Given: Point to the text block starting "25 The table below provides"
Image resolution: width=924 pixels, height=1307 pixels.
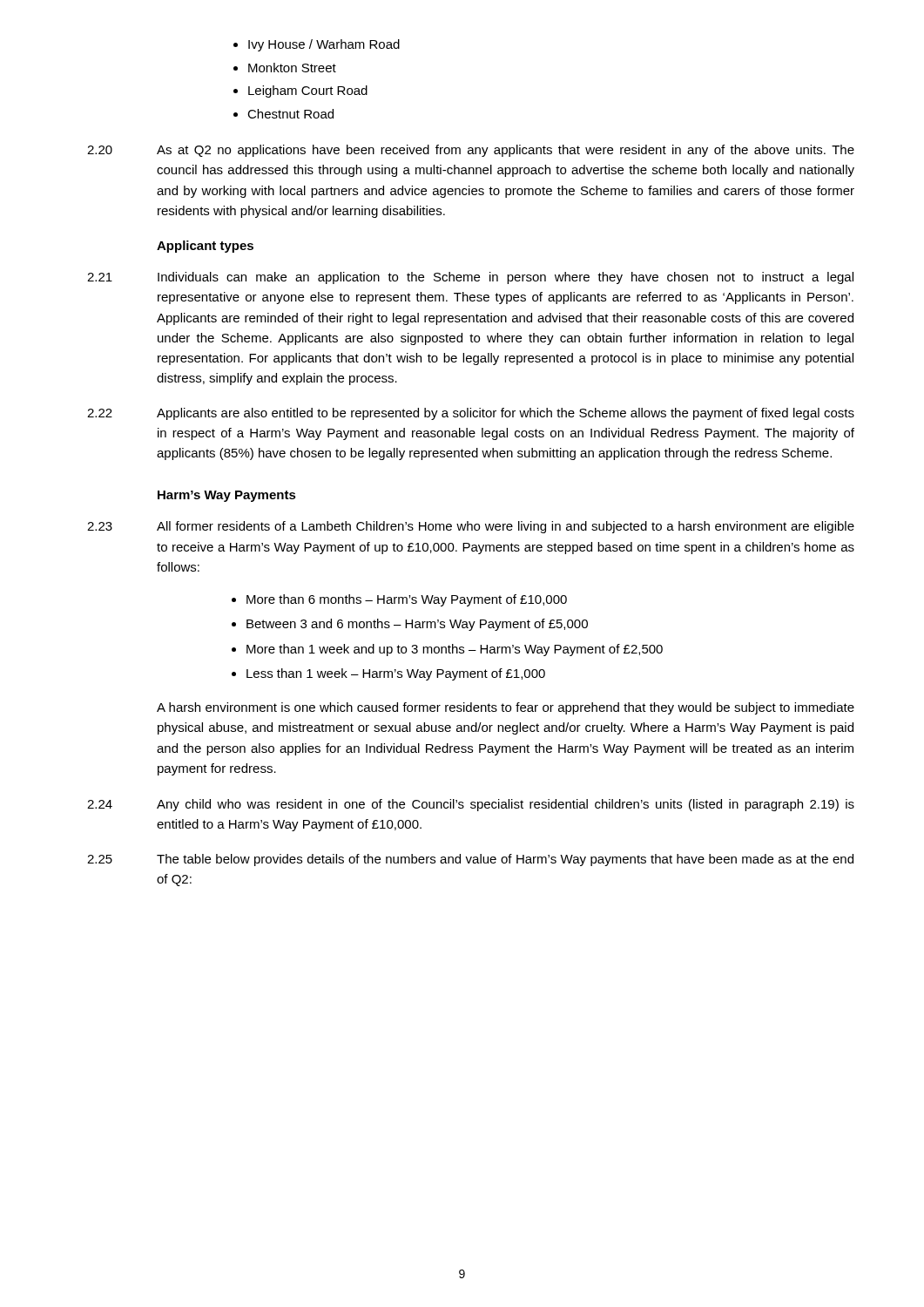Looking at the screenshot, I should tap(471, 869).
